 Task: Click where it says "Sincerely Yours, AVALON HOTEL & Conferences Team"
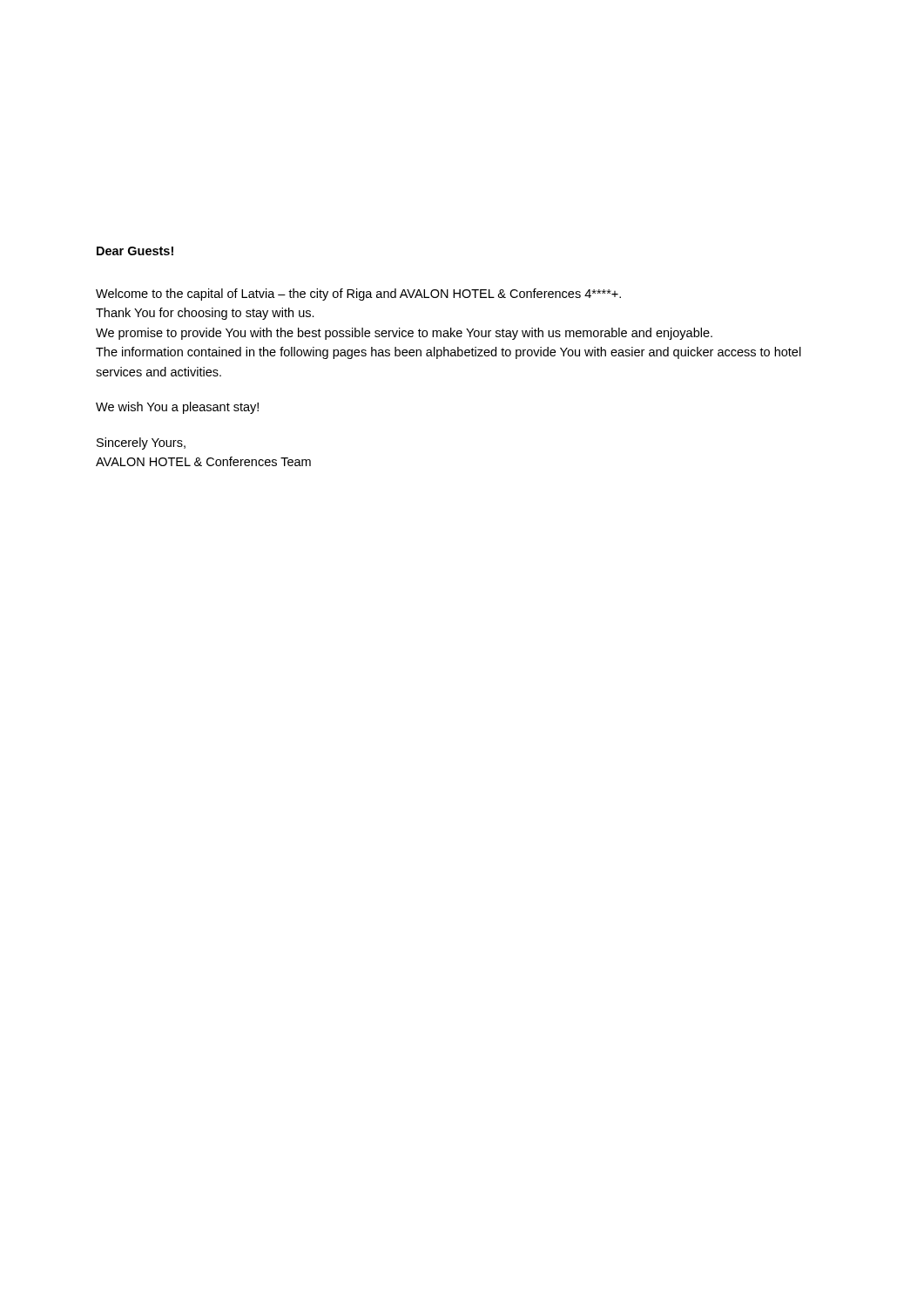pos(141,444)
